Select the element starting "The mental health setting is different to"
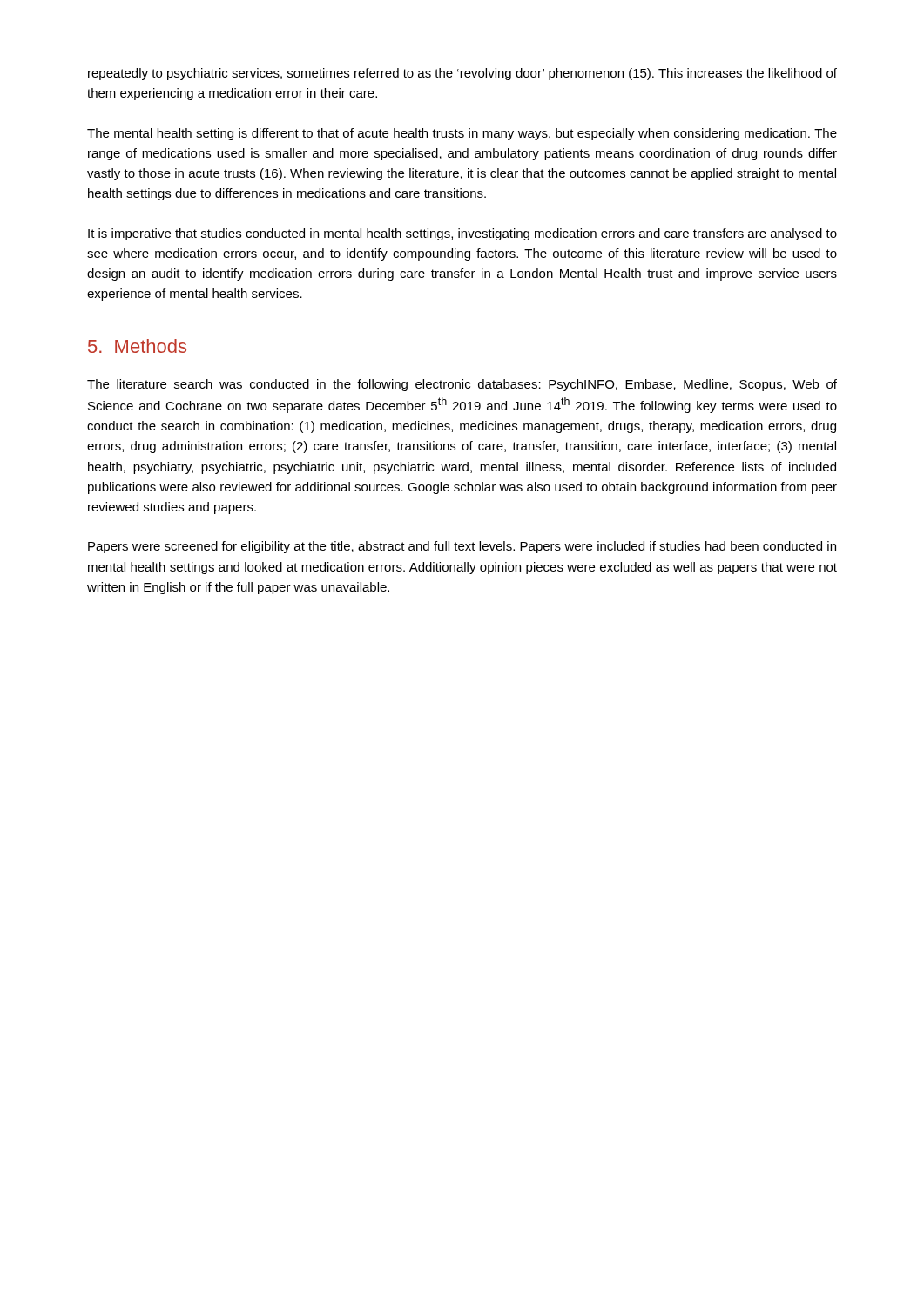This screenshot has height=1307, width=924. 462,163
